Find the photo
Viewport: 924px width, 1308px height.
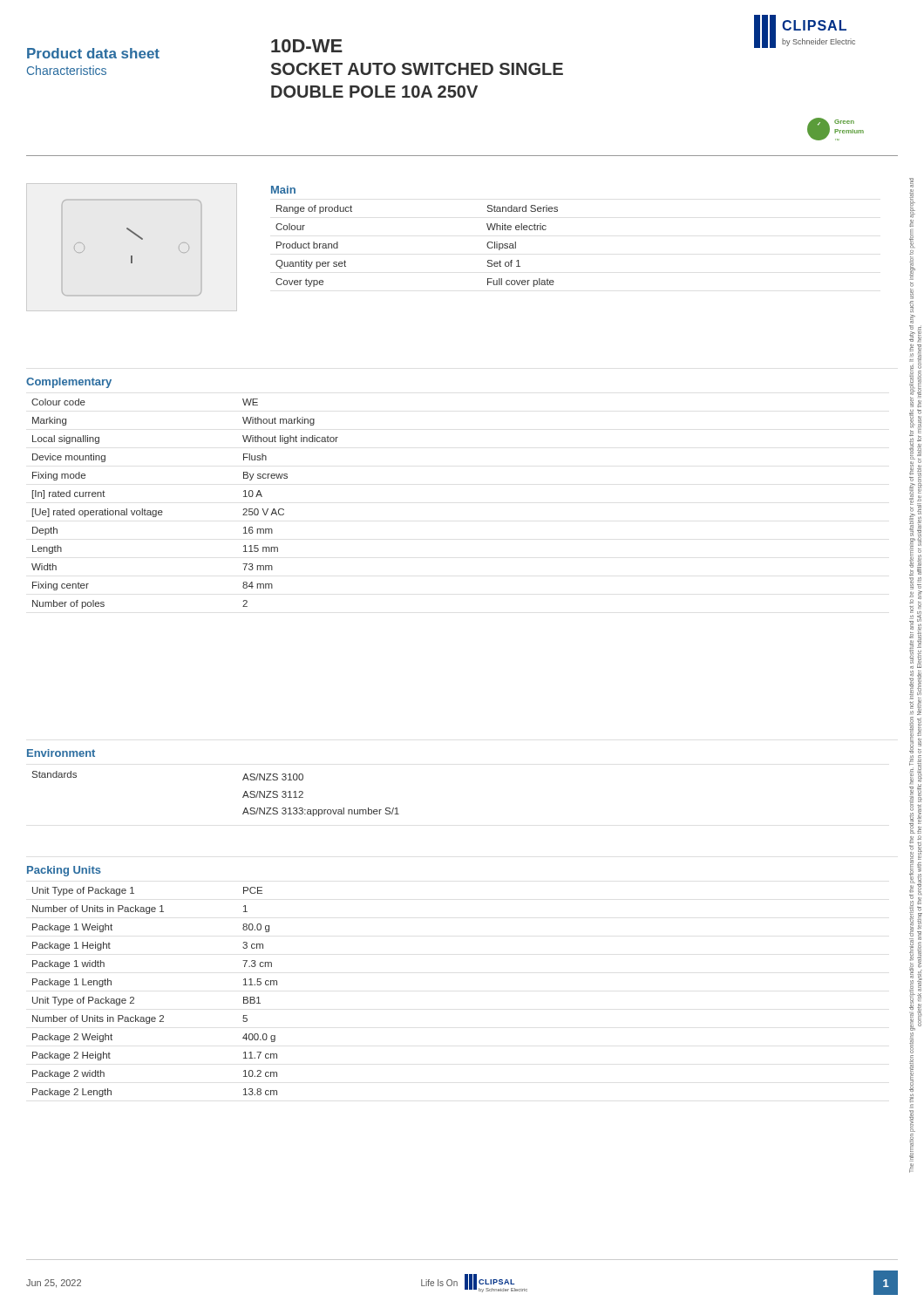click(132, 247)
